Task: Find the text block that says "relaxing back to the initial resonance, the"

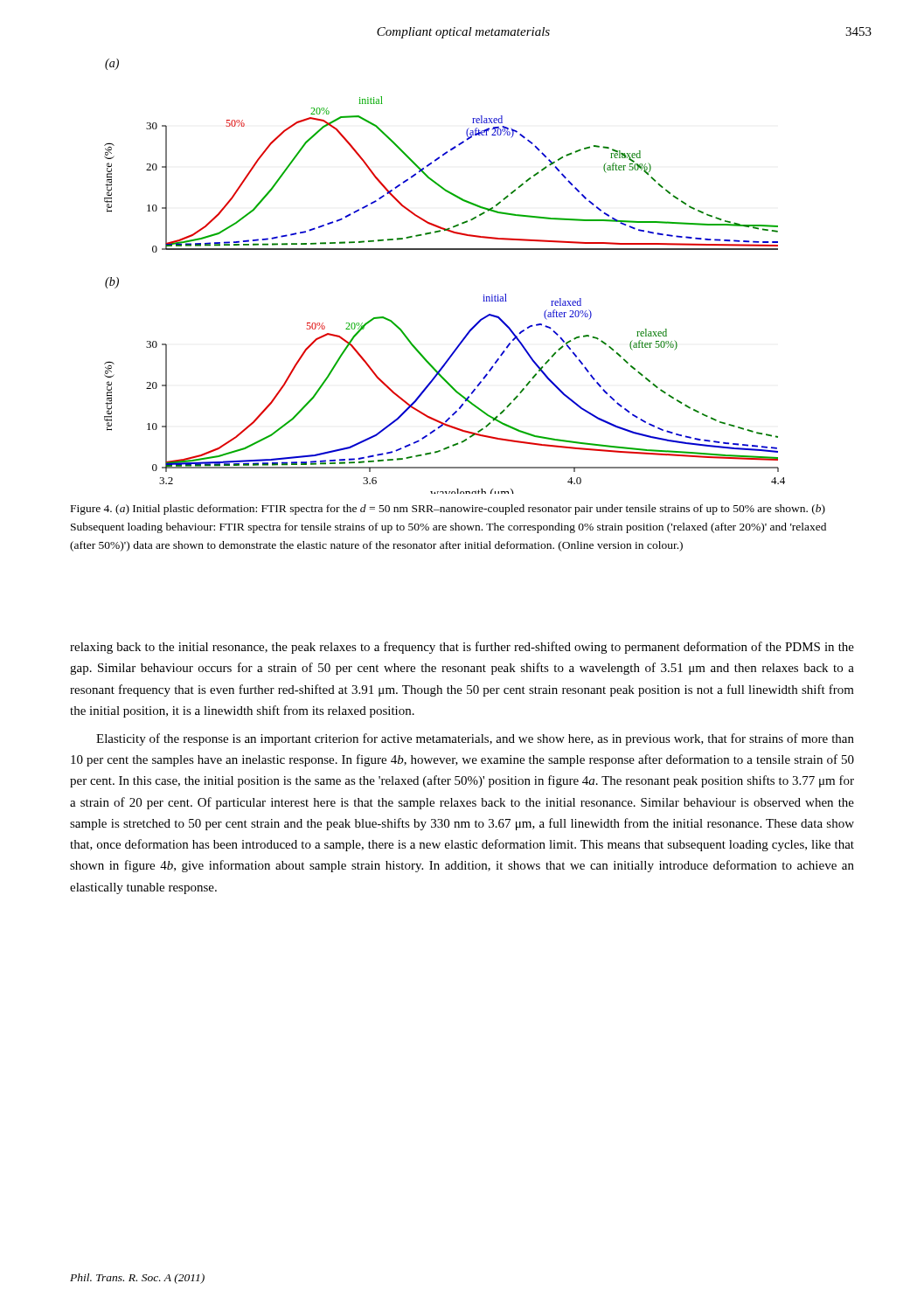Action: (462, 767)
